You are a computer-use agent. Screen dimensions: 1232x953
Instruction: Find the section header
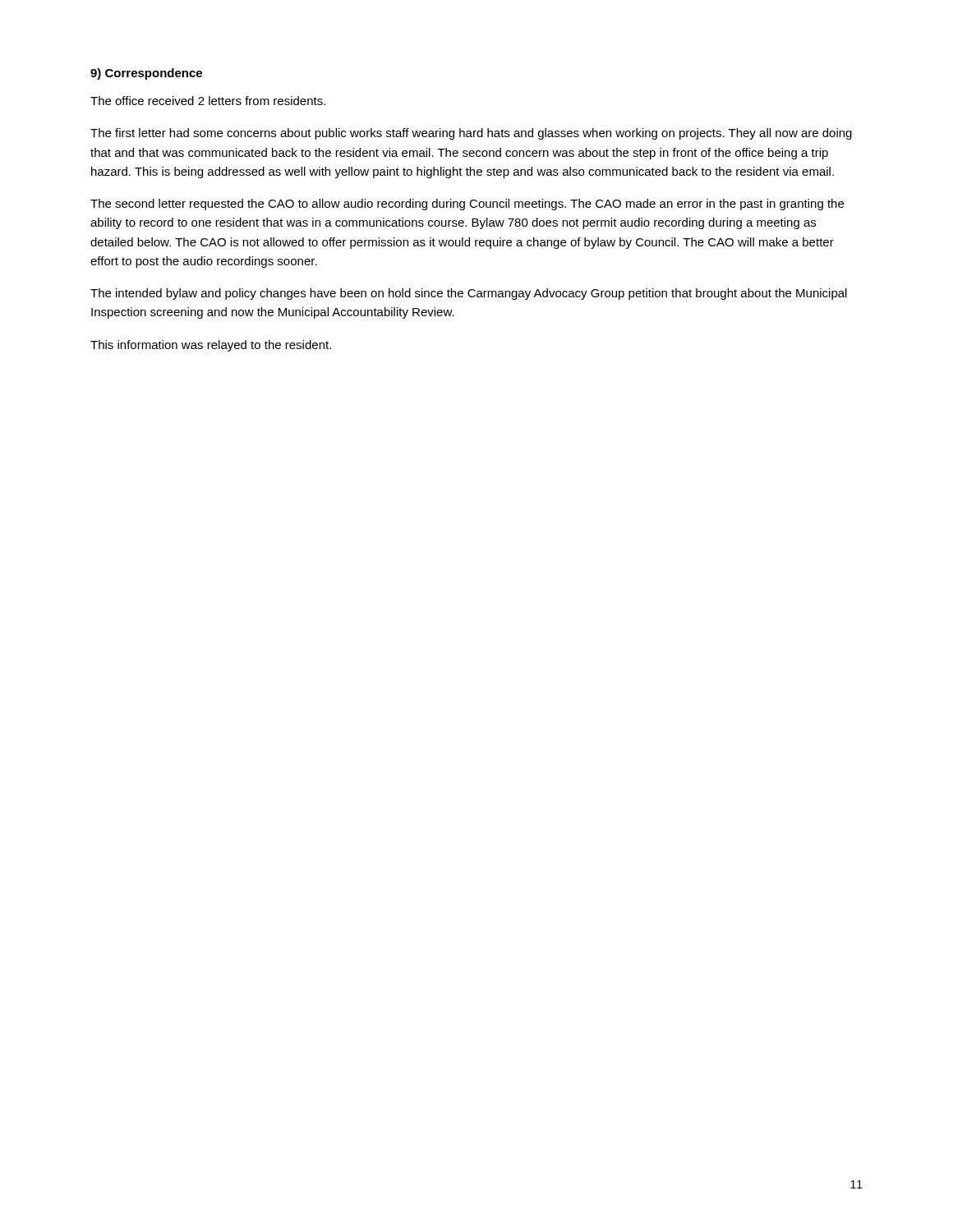[147, 73]
